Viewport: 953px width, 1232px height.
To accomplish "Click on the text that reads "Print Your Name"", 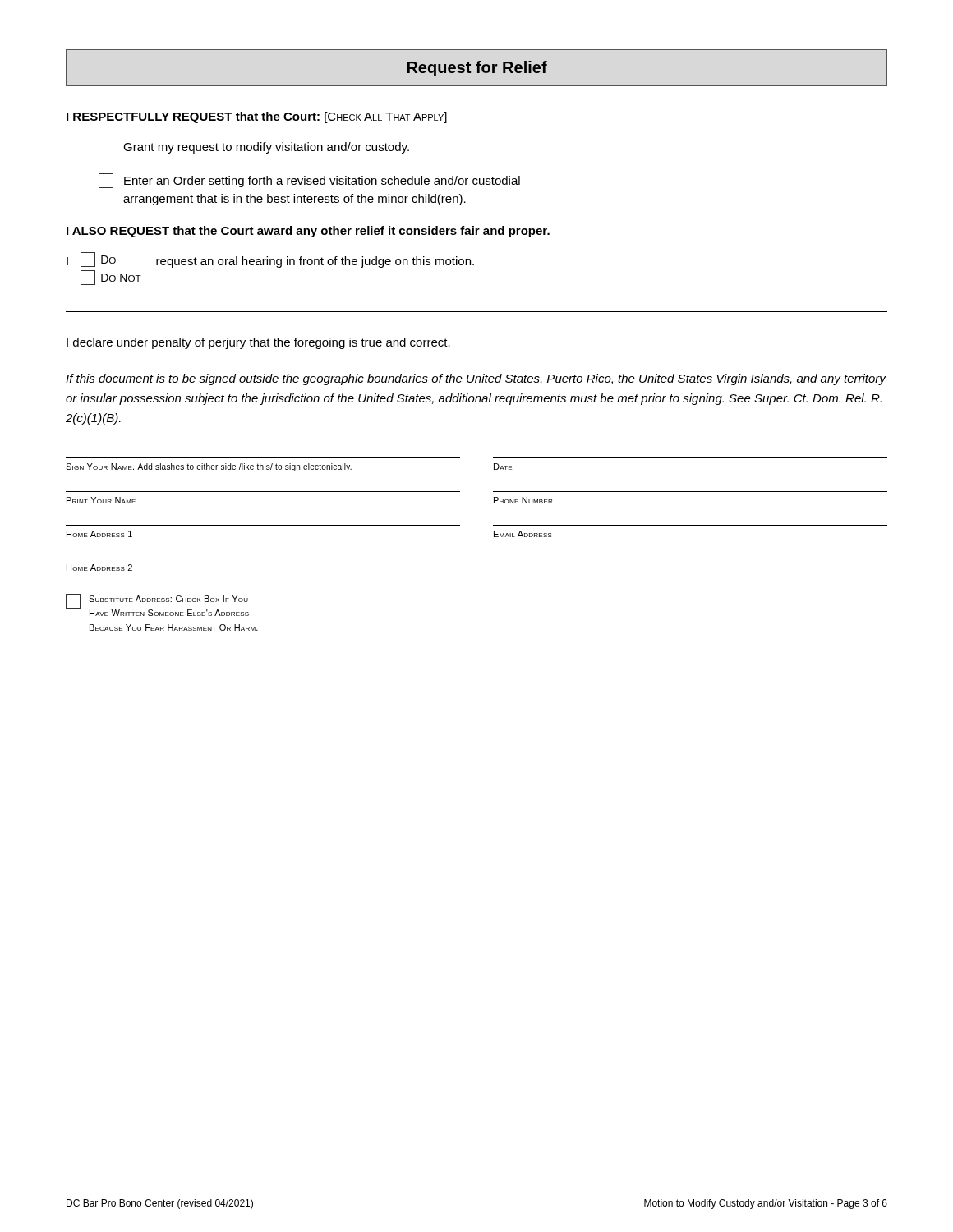I will pyautogui.click(x=263, y=498).
